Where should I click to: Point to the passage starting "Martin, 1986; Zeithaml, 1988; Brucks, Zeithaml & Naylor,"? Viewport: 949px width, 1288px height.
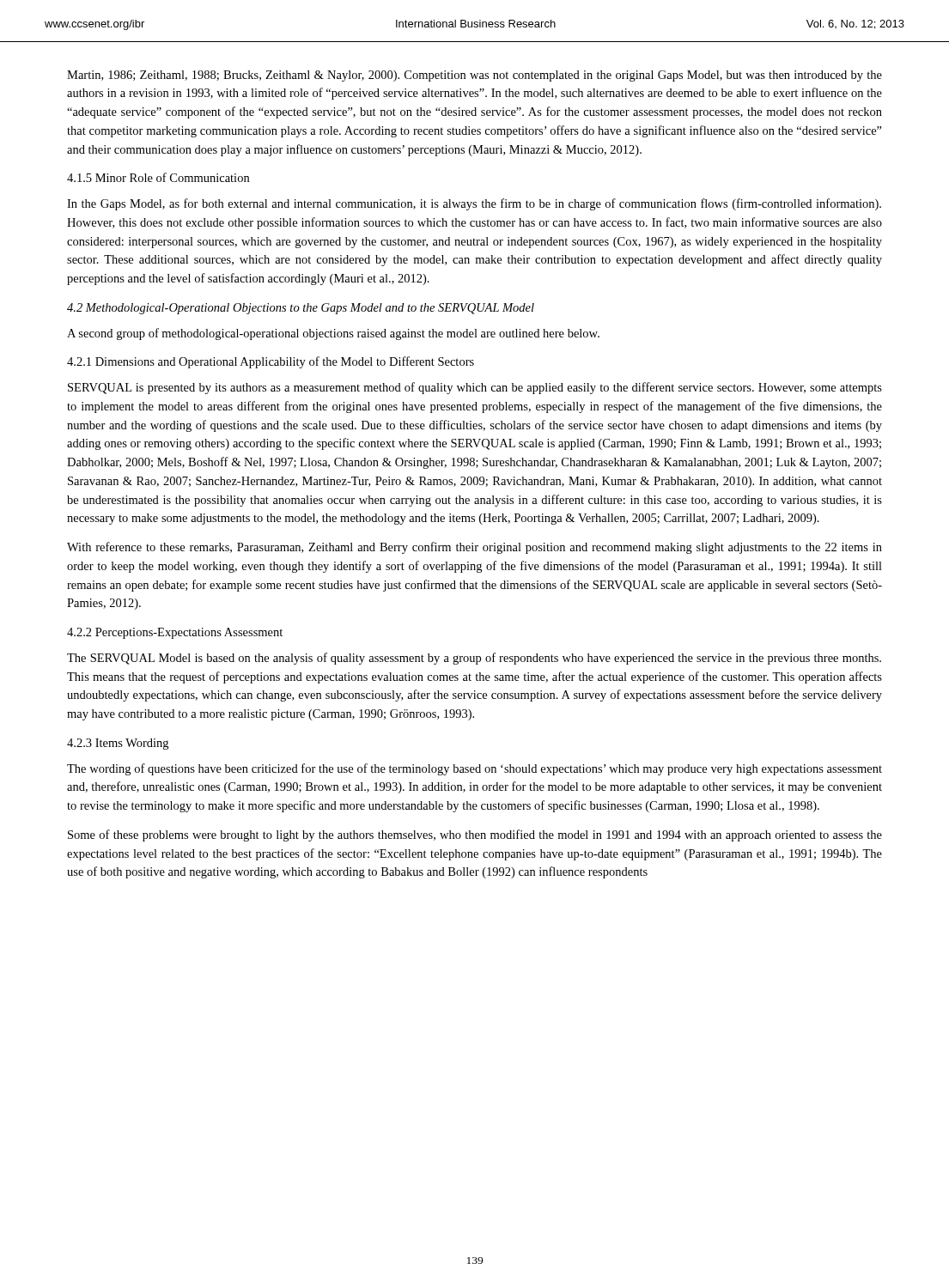coord(474,112)
